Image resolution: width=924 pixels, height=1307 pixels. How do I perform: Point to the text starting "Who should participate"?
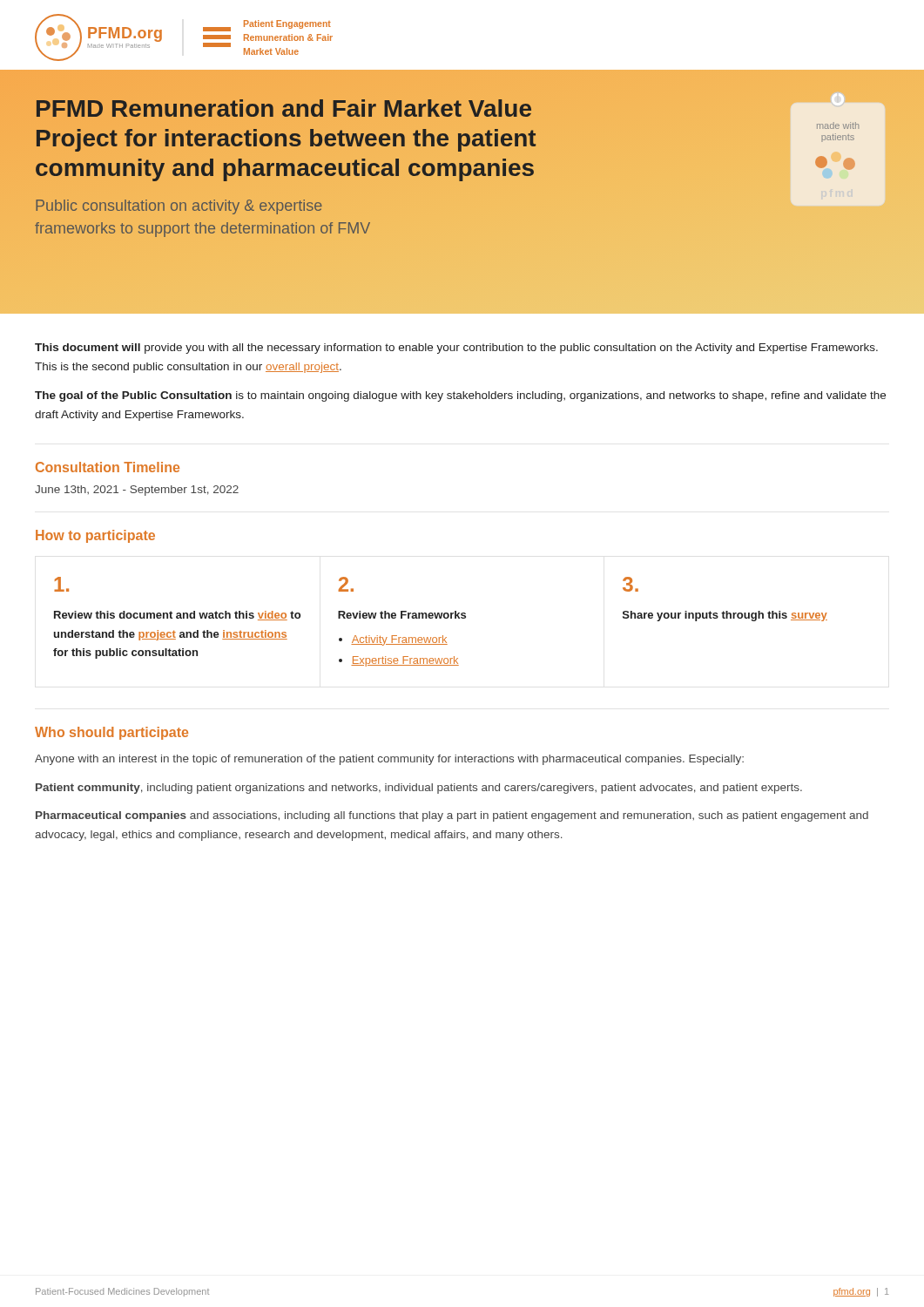click(112, 733)
